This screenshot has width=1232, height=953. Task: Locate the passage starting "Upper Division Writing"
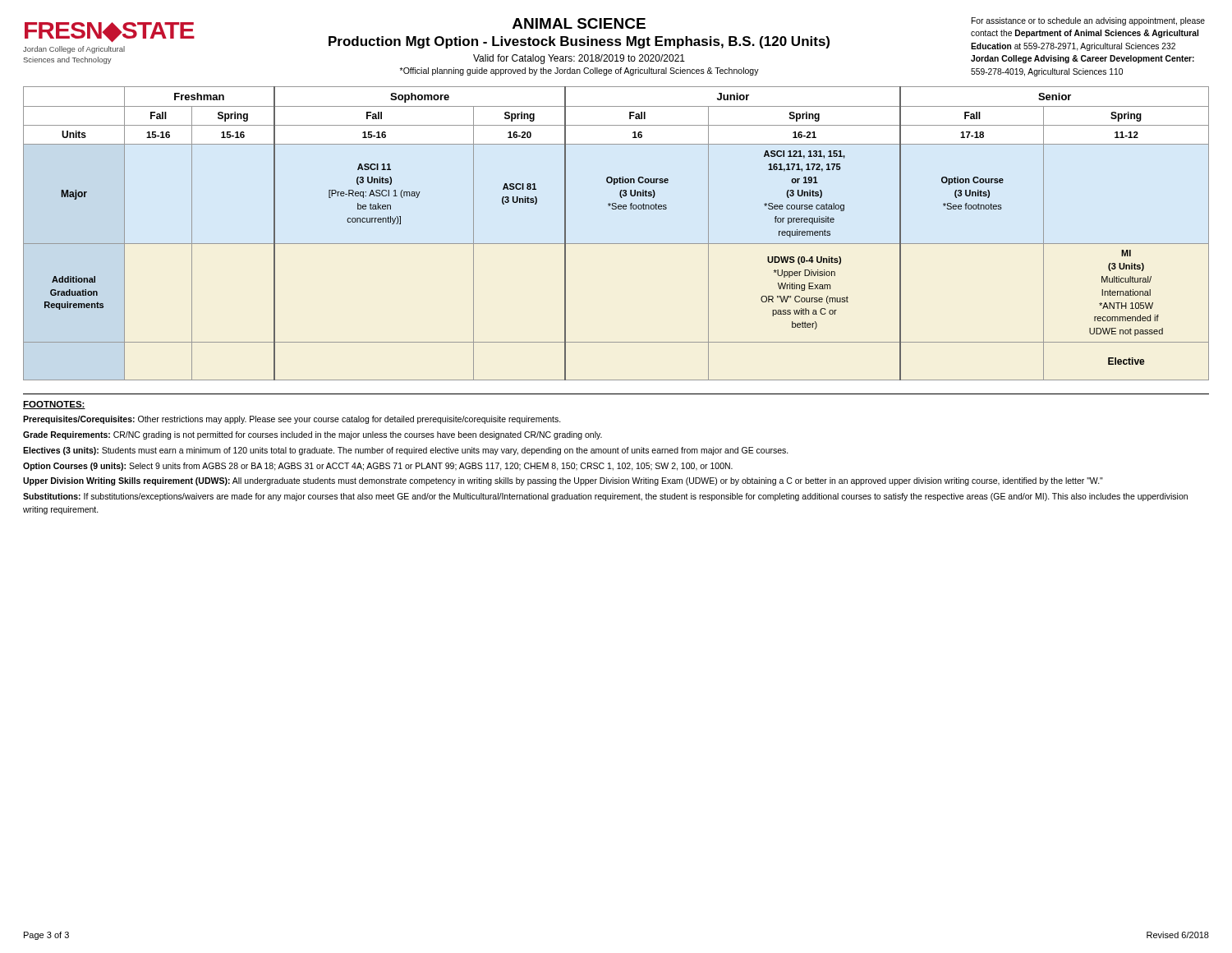[563, 481]
